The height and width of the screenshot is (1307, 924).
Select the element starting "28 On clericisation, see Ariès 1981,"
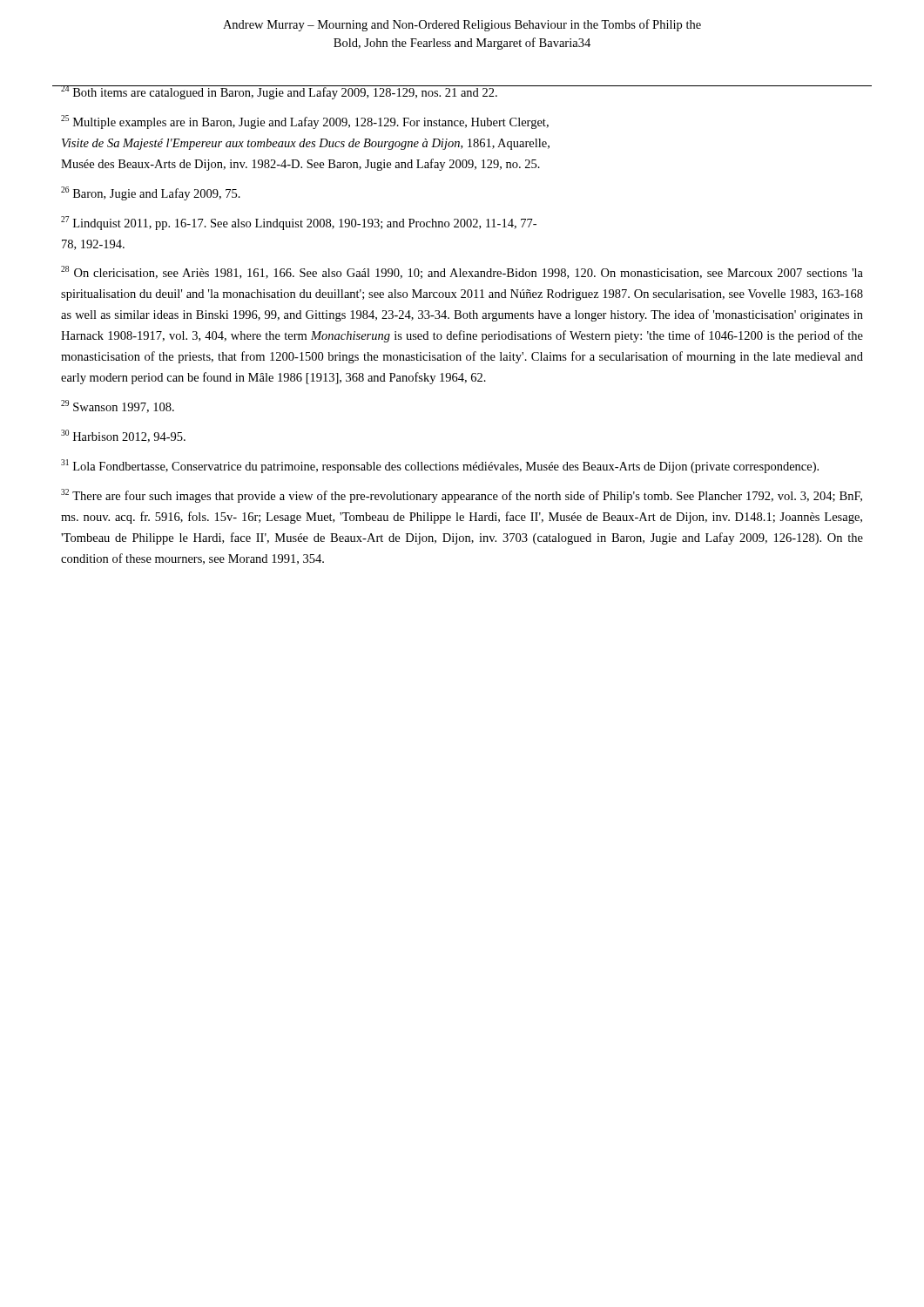point(462,325)
